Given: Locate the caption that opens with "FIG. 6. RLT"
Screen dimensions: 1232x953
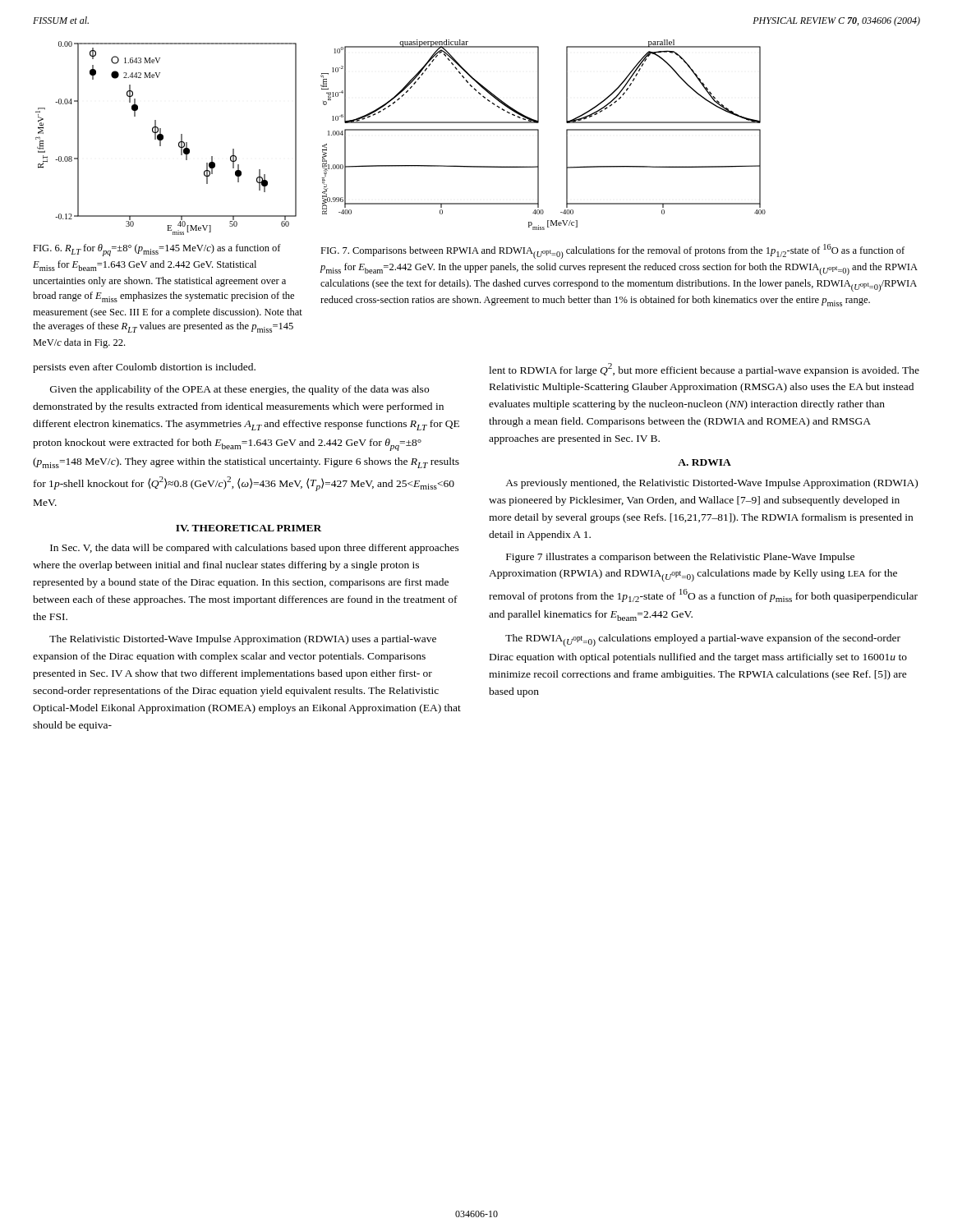Looking at the screenshot, I should [x=167, y=295].
